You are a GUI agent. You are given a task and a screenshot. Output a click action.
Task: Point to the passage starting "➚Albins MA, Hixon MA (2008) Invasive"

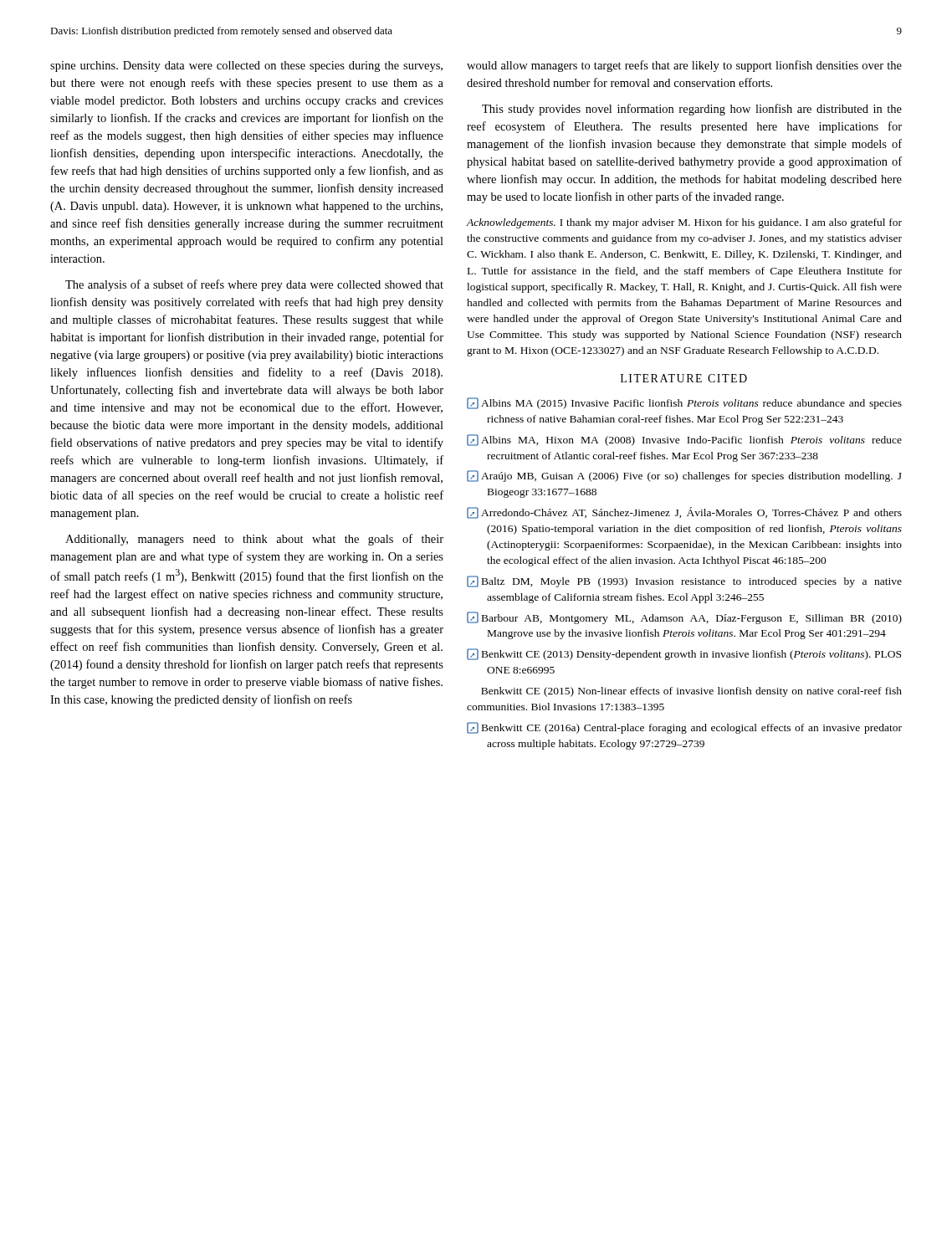684,447
